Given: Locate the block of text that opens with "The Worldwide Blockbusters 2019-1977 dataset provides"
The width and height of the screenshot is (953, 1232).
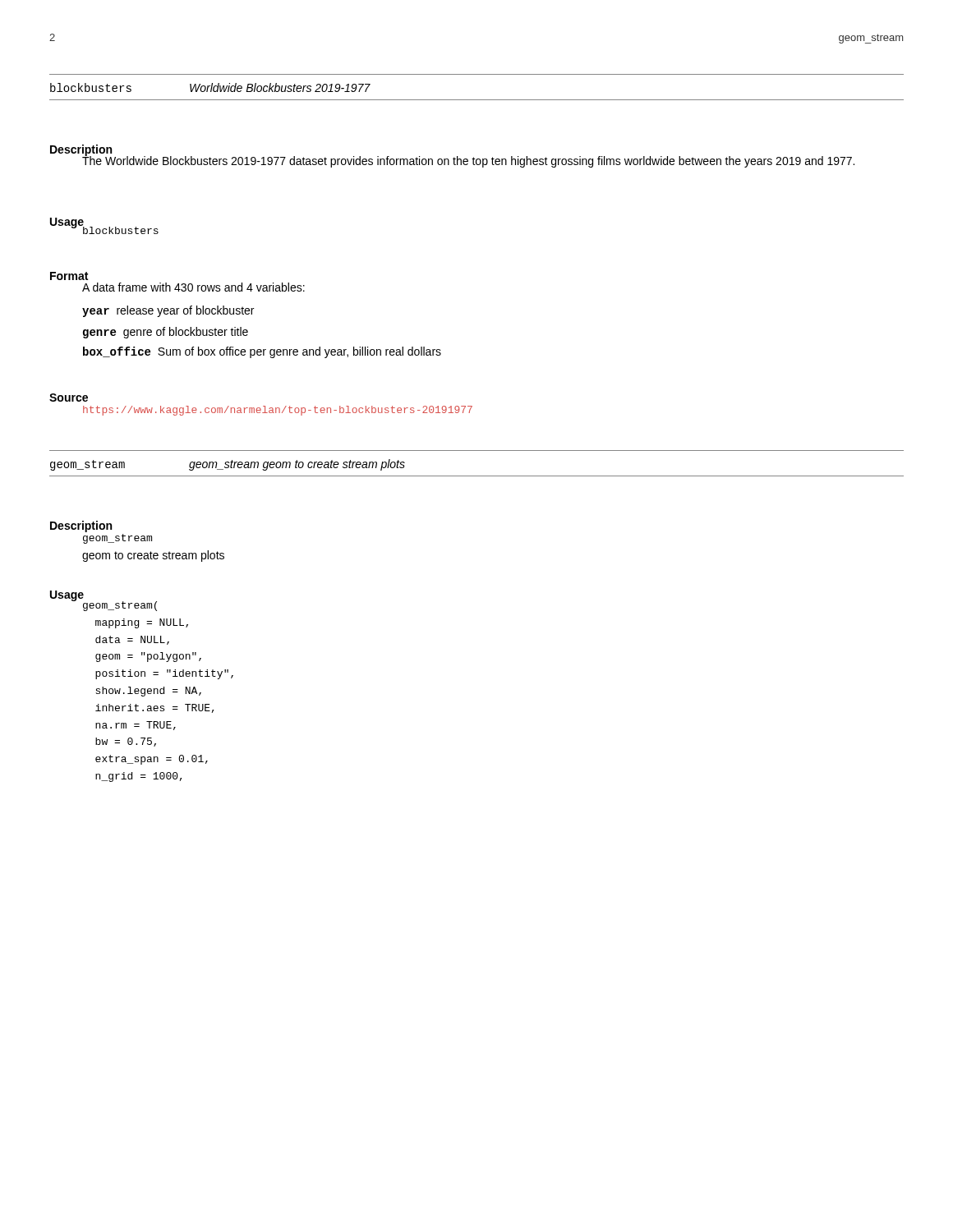Looking at the screenshot, I should click(493, 161).
